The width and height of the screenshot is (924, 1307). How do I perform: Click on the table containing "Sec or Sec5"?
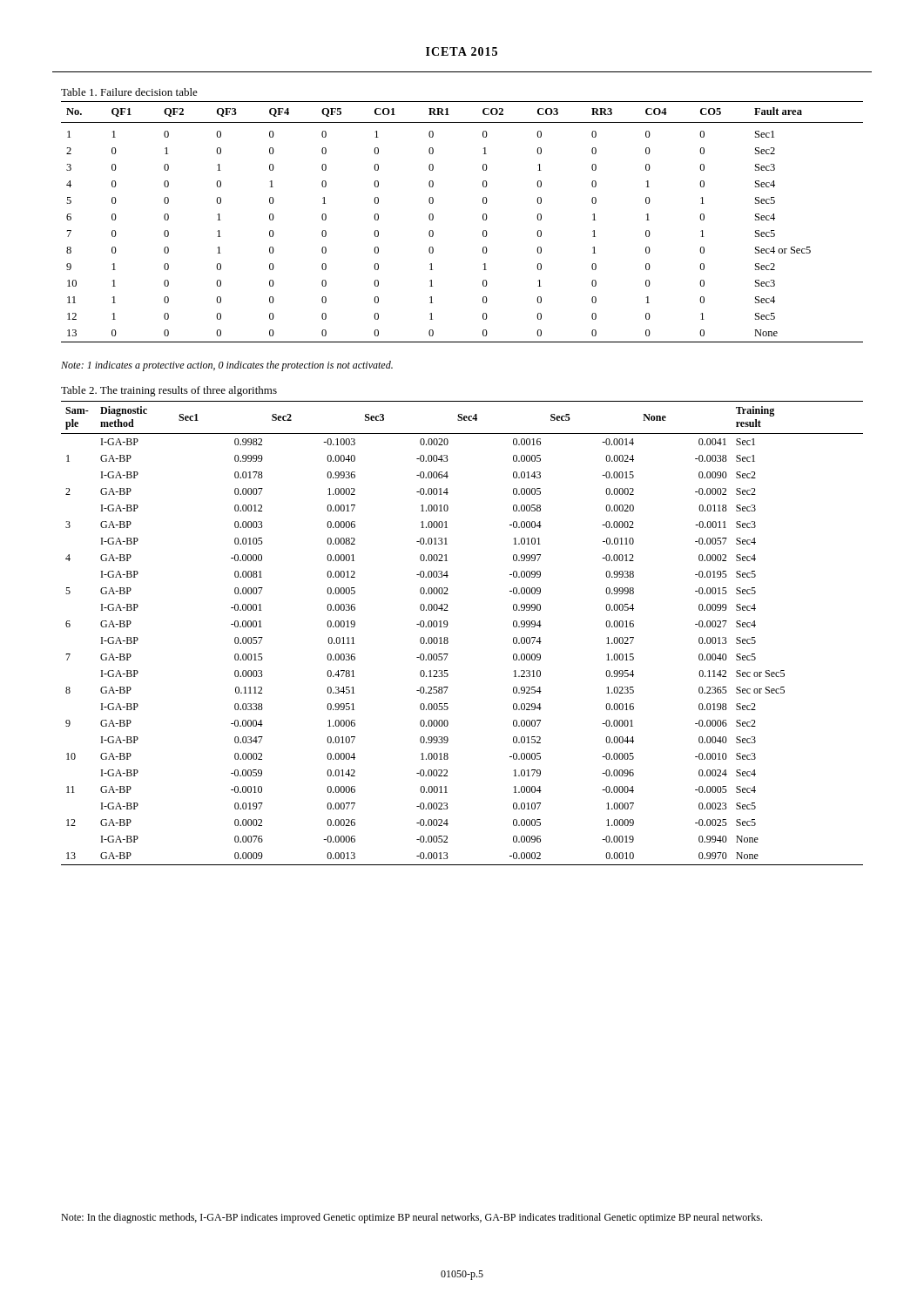point(462,633)
